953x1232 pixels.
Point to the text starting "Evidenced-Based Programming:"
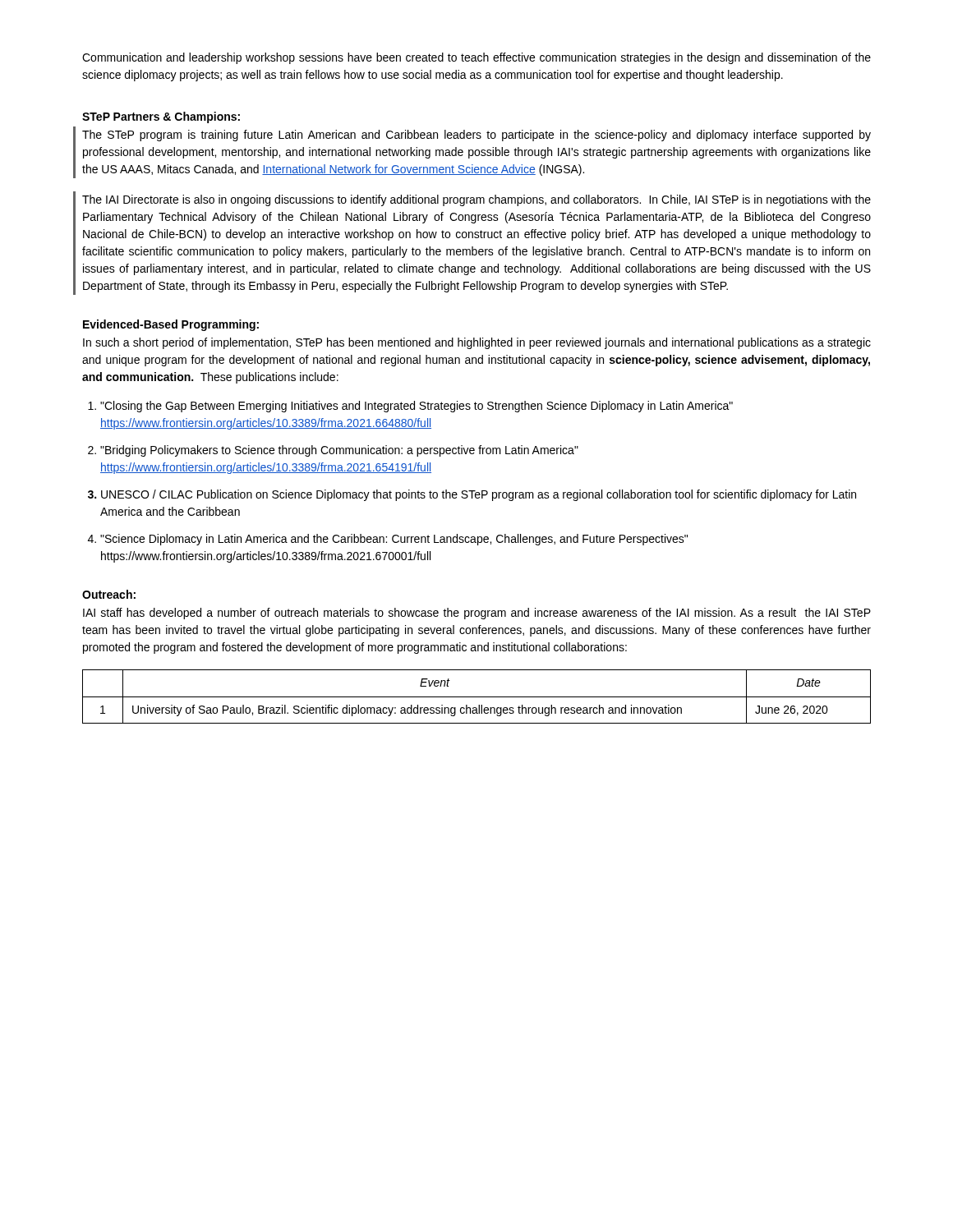click(171, 324)
